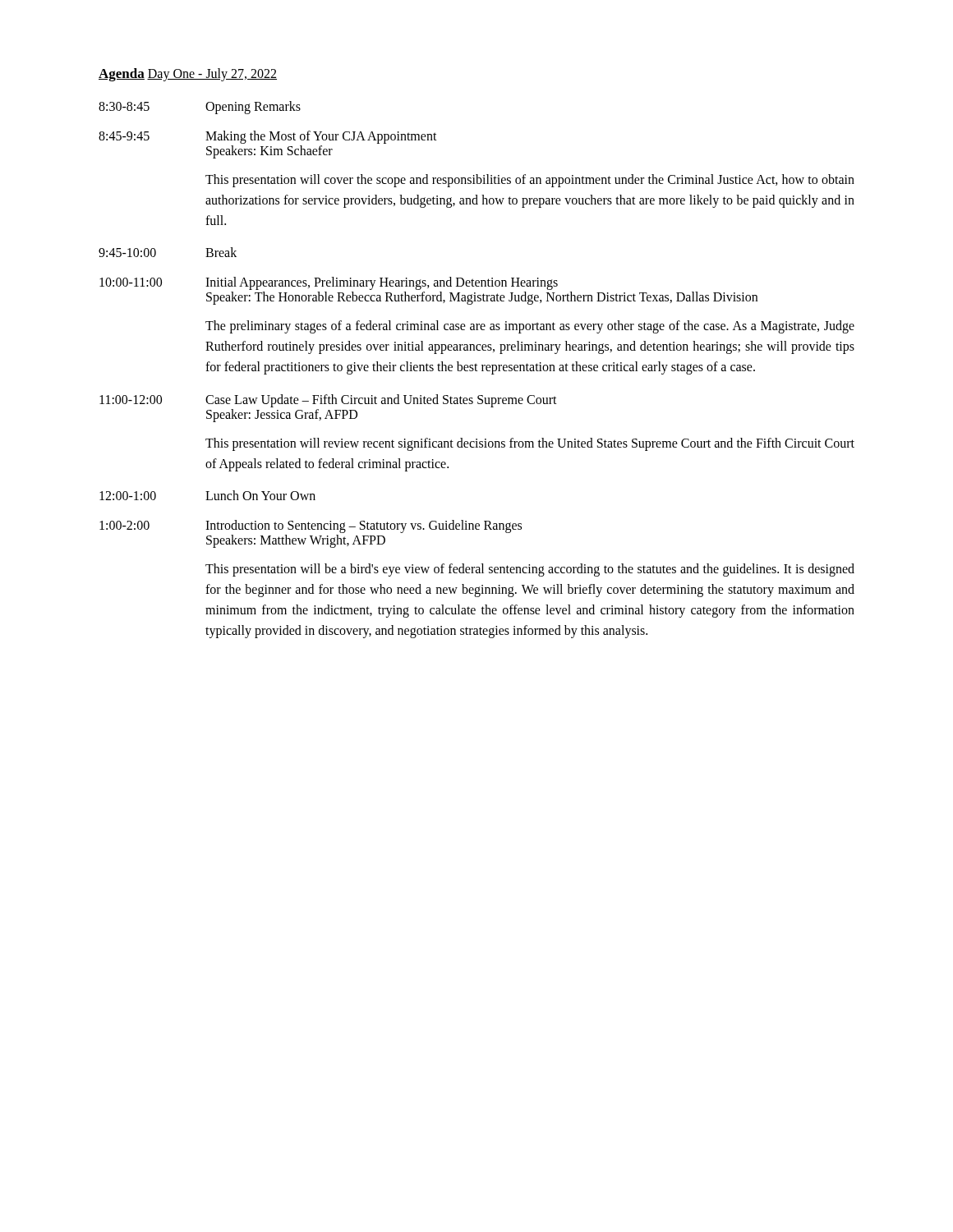Click on the region starting "Day One -"
The width and height of the screenshot is (953, 1232).
pos(212,74)
